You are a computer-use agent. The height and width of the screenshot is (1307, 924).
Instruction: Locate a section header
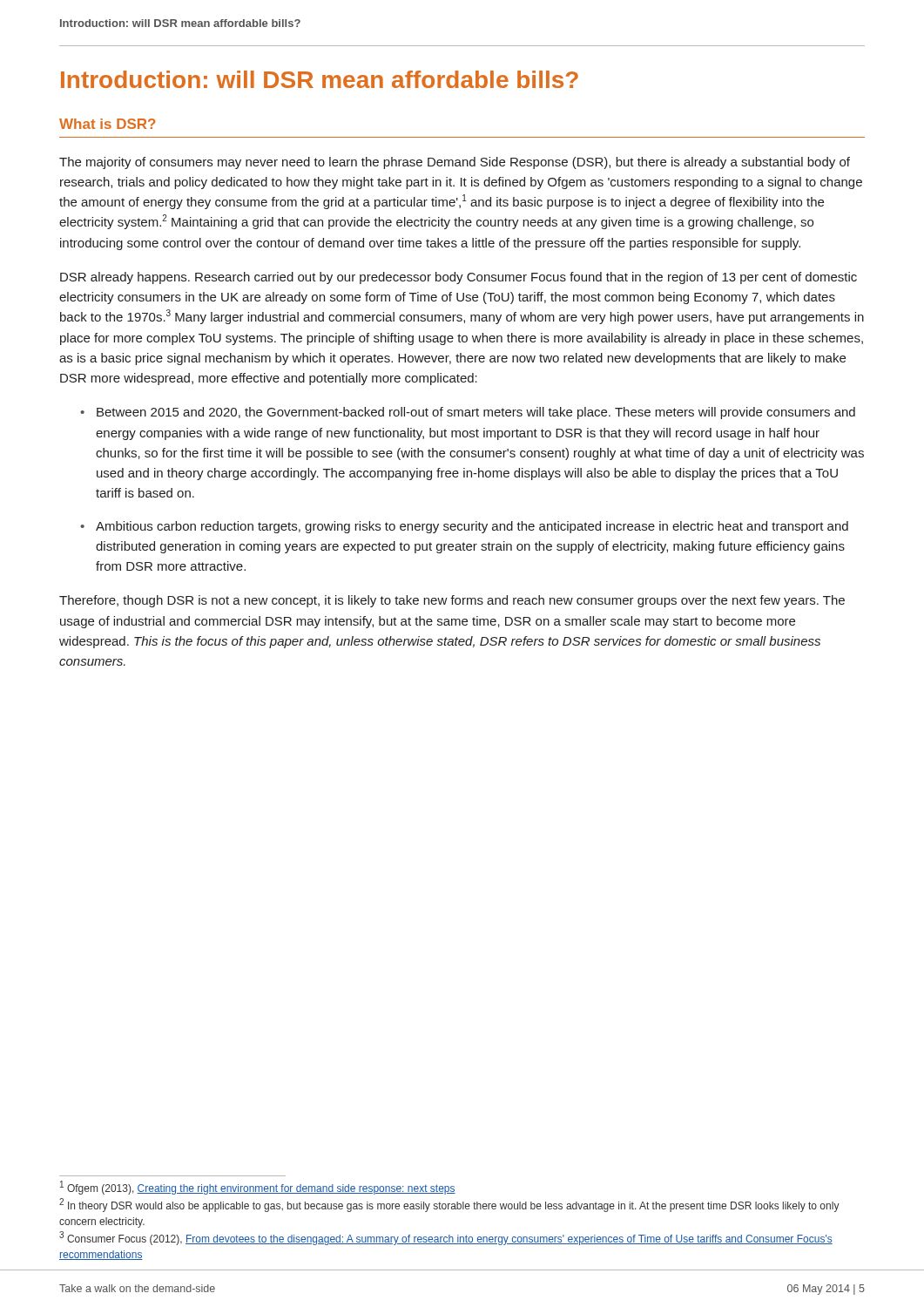(x=462, y=124)
